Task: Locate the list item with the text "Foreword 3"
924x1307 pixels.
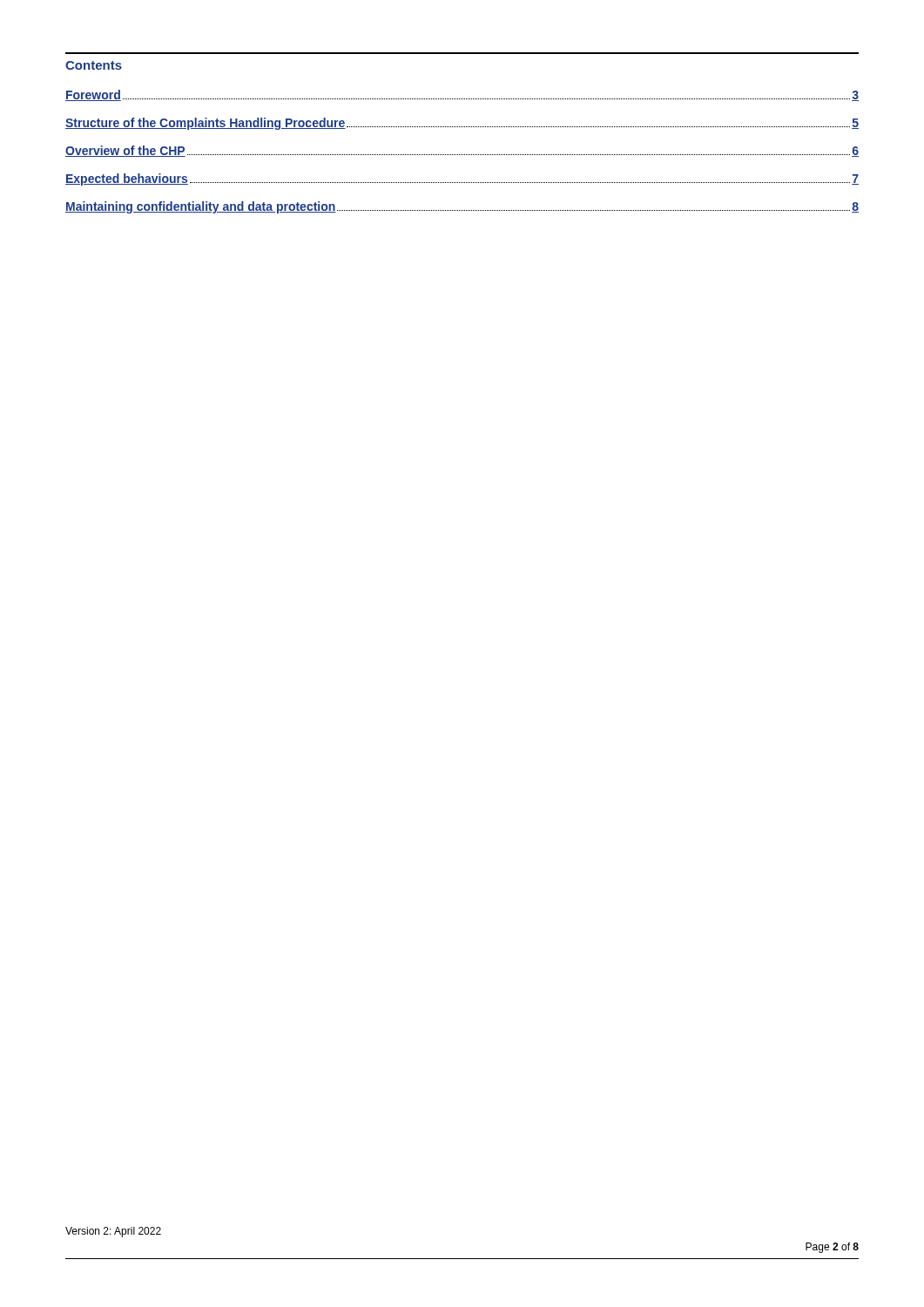Action: (462, 95)
